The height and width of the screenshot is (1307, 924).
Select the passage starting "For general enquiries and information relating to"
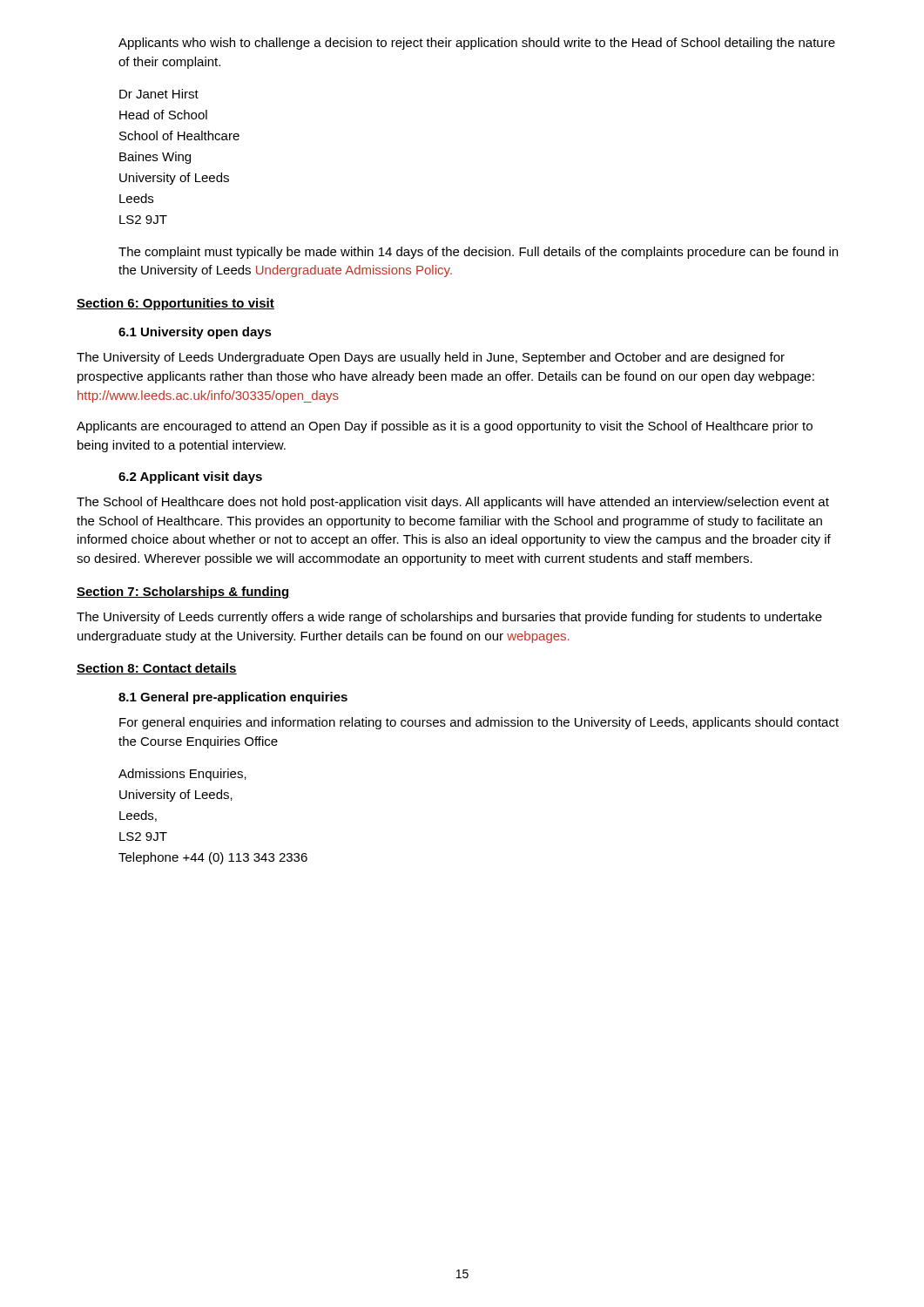pyautogui.click(x=479, y=732)
